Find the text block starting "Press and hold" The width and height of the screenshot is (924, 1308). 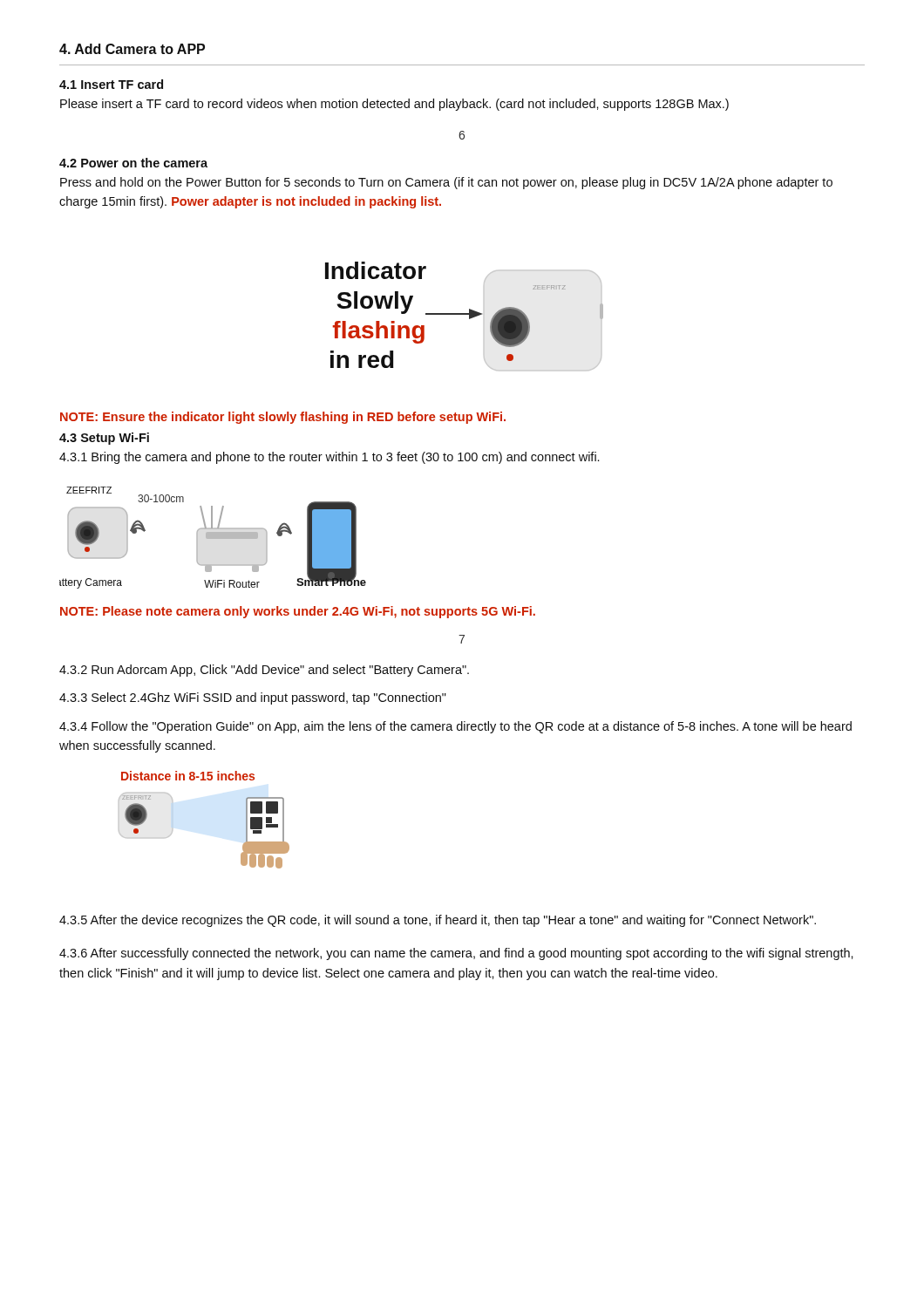[x=446, y=191]
